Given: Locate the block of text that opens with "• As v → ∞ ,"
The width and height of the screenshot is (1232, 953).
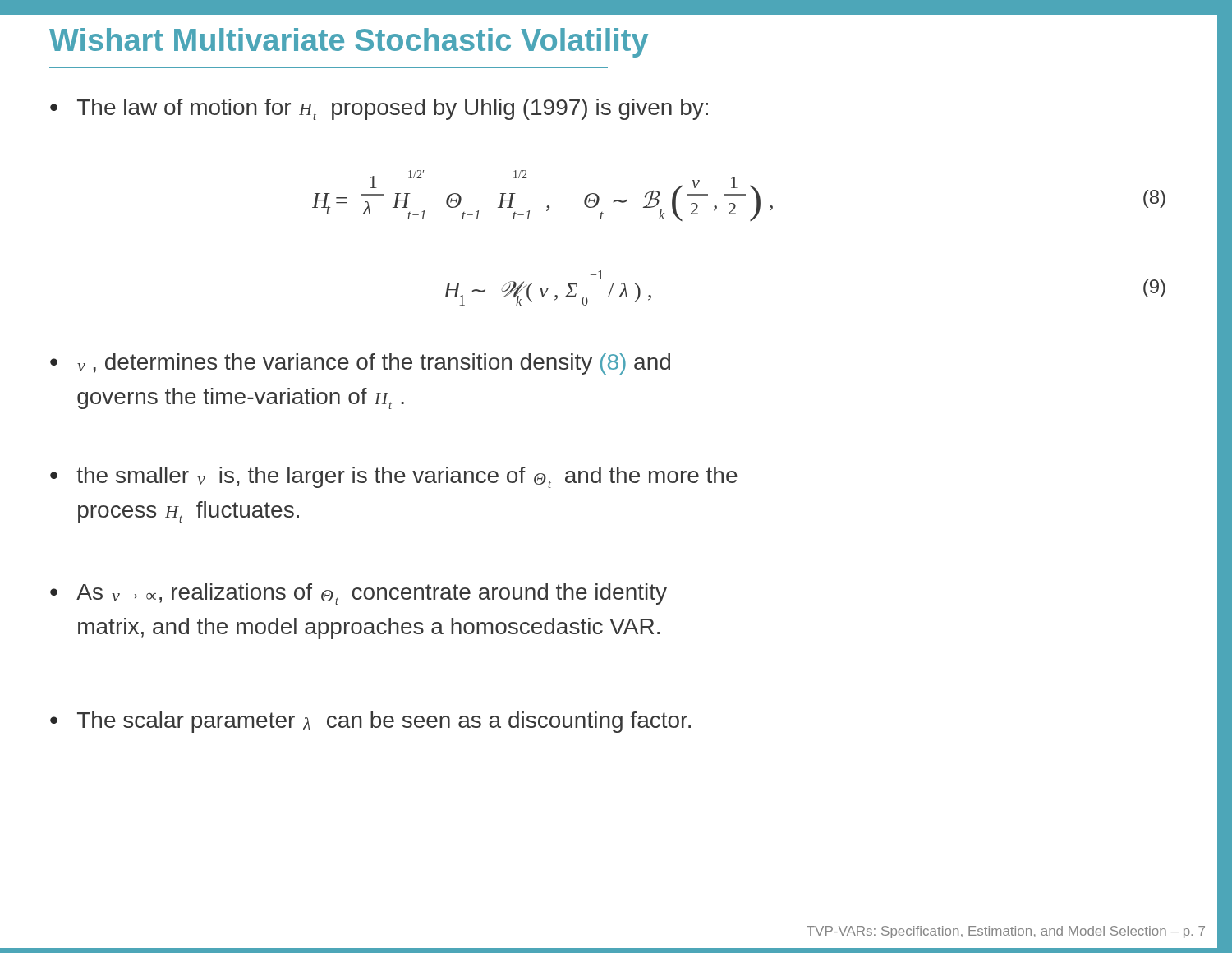Looking at the screenshot, I should [x=358, y=610].
